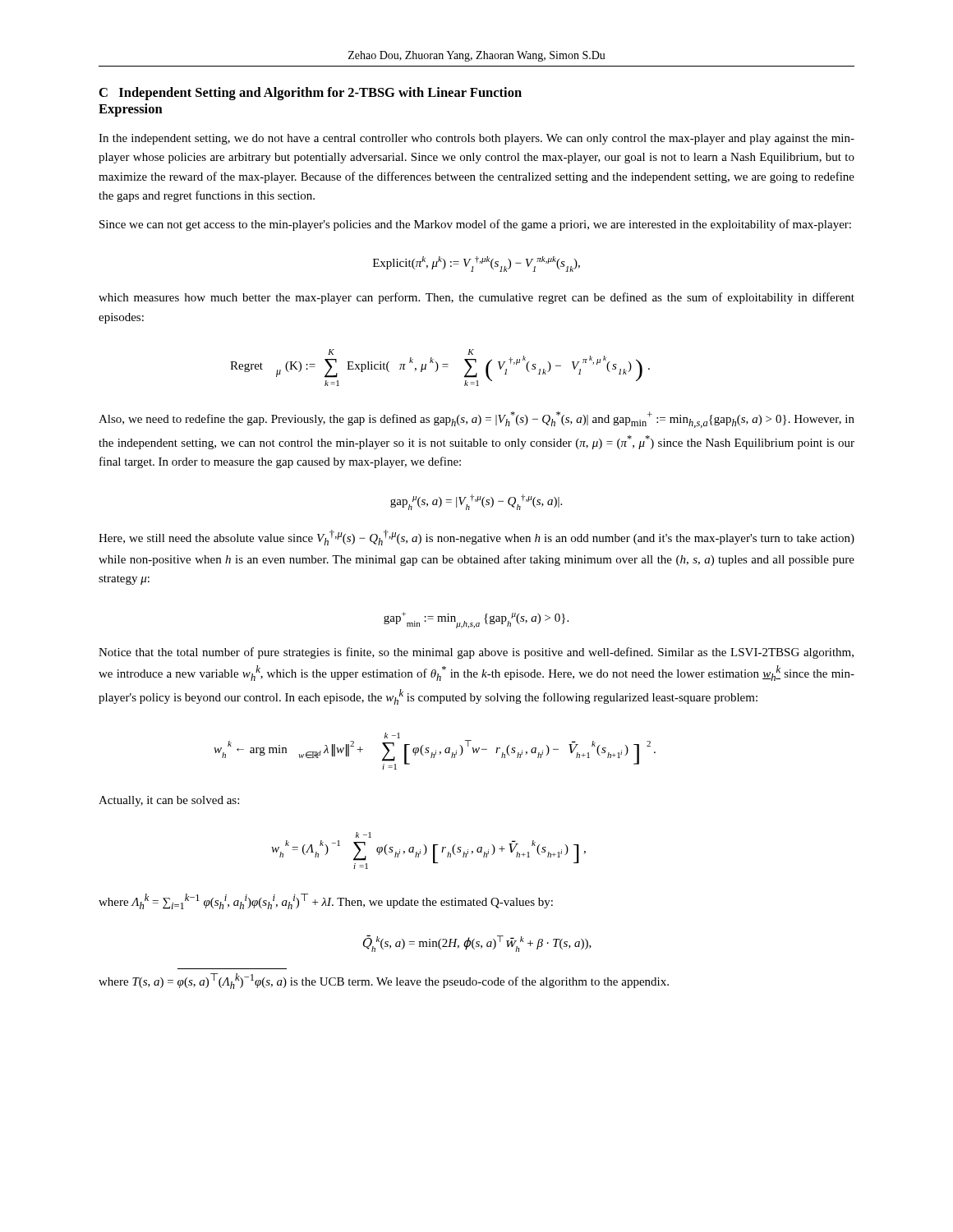Where is the passage that starts "Also, we need"?
Image resolution: width=953 pixels, height=1232 pixels.
point(476,440)
